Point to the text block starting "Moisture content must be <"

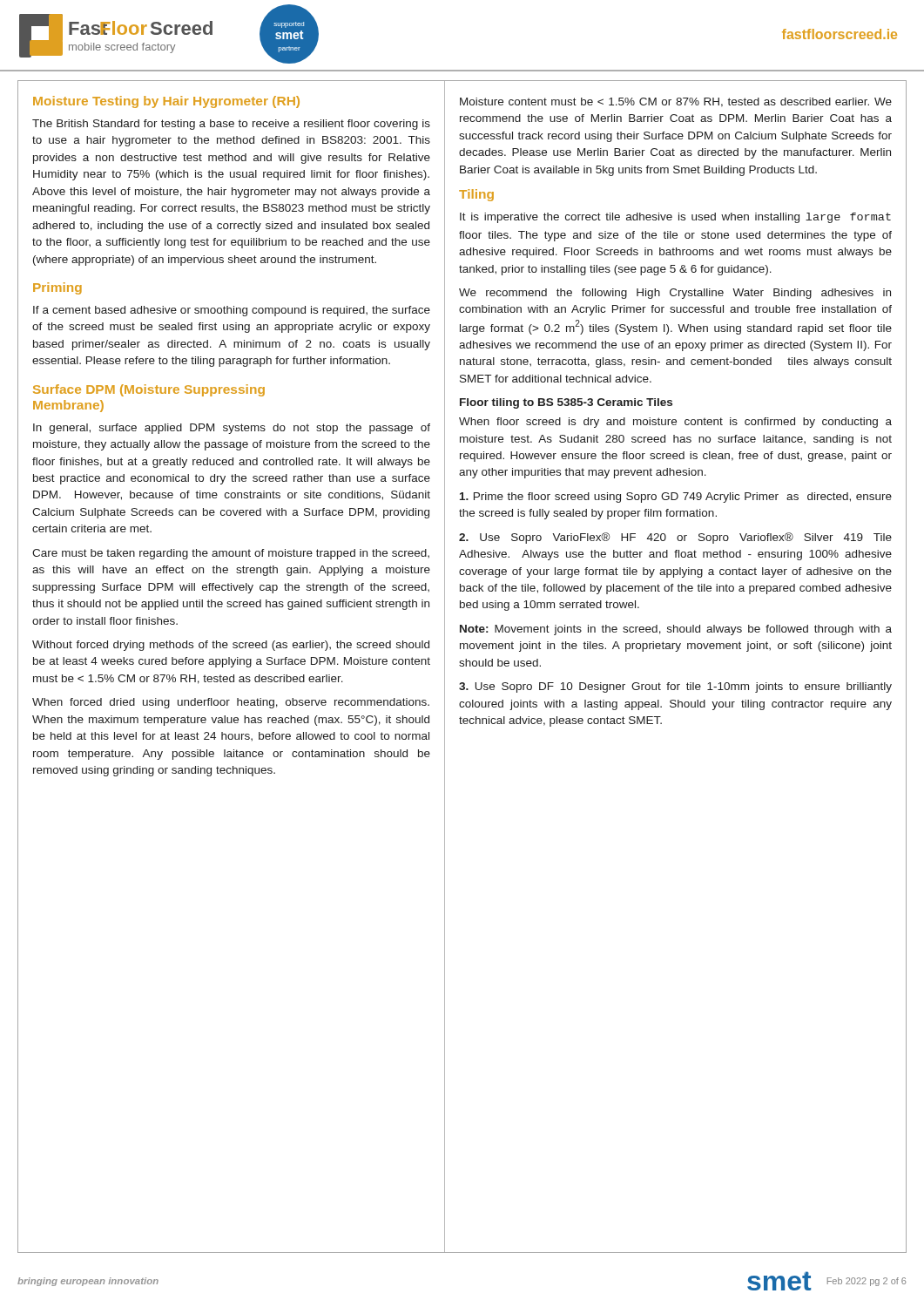point(675,136)
